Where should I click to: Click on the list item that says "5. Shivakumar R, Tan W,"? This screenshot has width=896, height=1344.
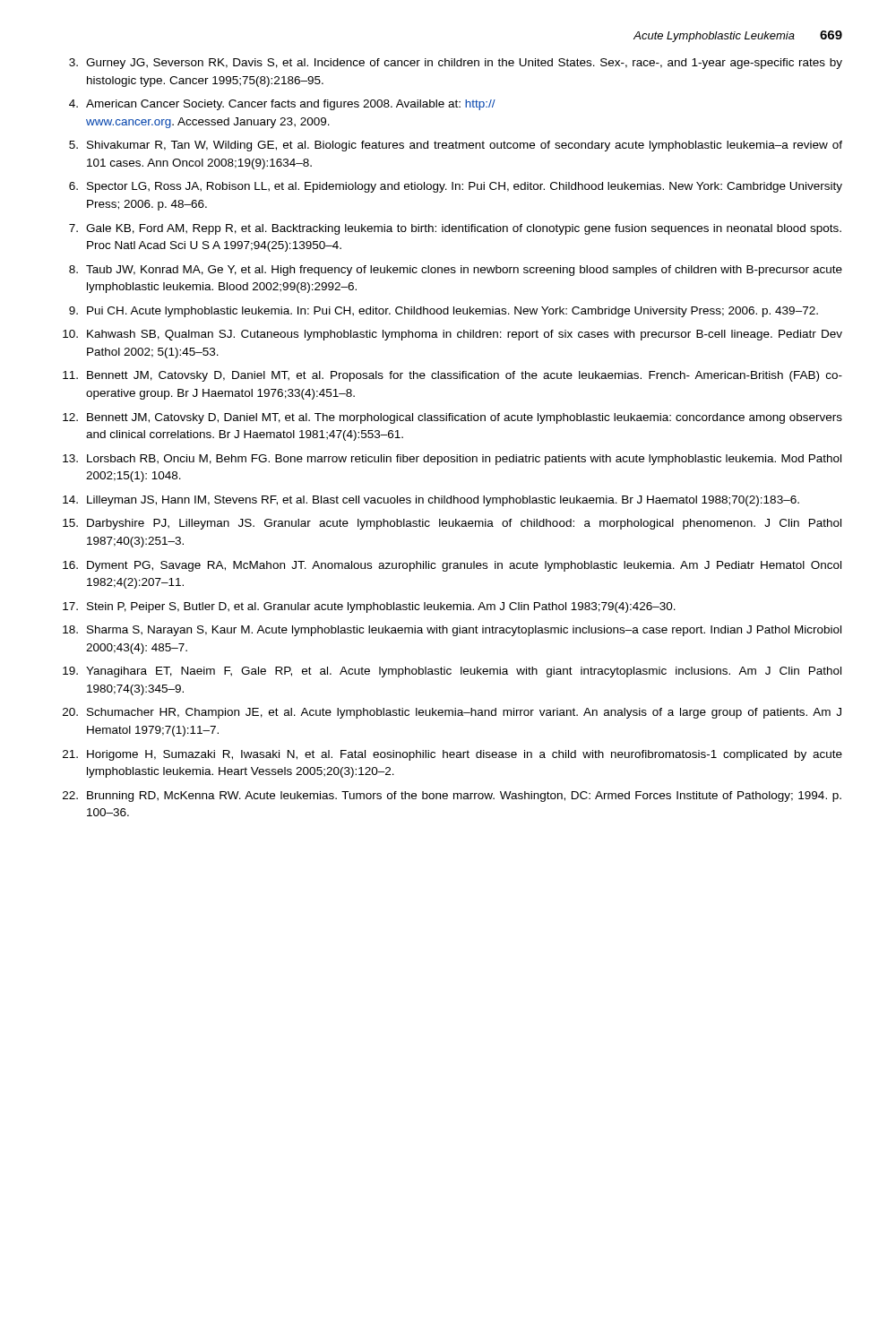[448, 154]
